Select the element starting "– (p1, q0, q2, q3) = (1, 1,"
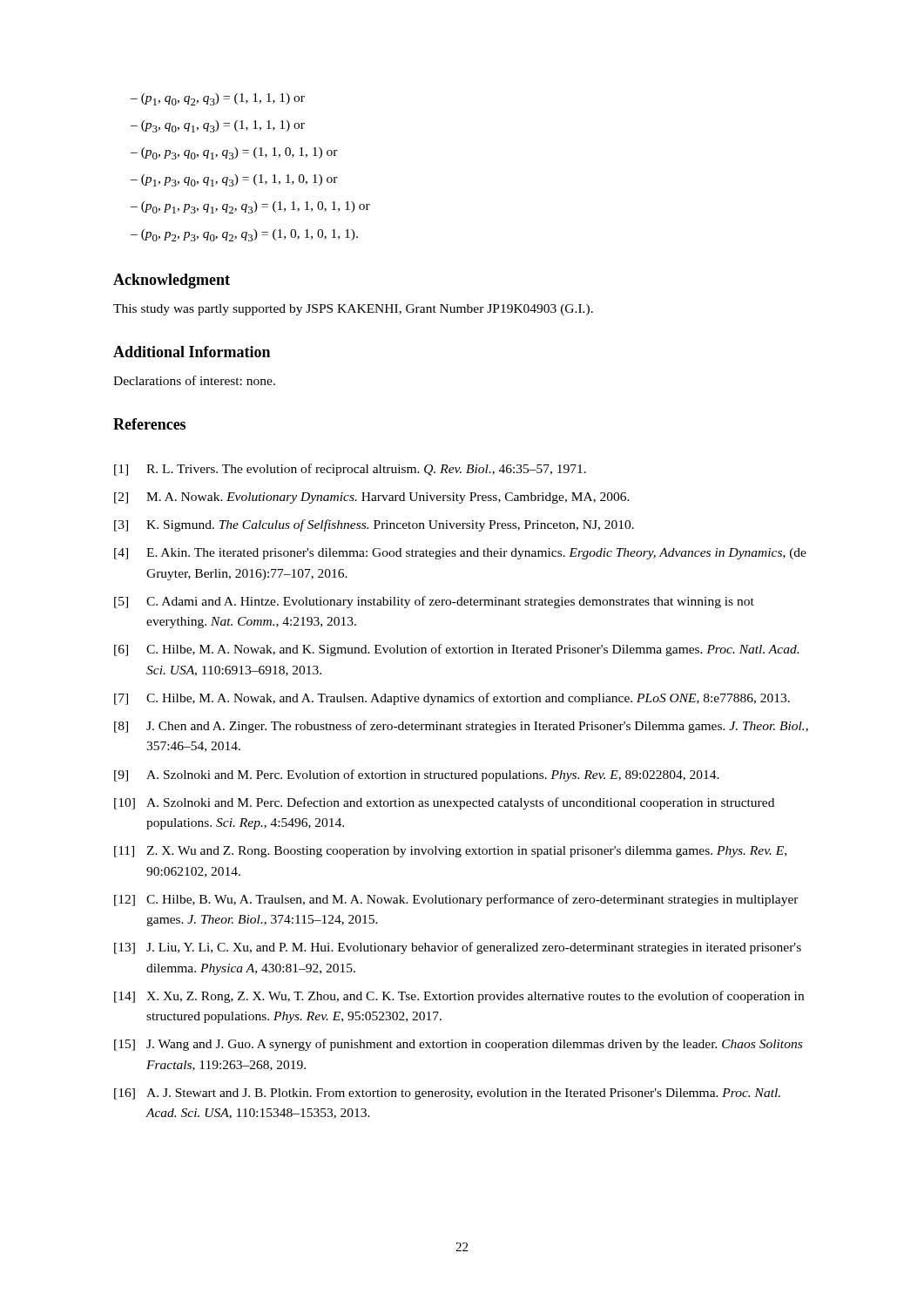This screenshot has width=924, height=1307. (218, 99)
